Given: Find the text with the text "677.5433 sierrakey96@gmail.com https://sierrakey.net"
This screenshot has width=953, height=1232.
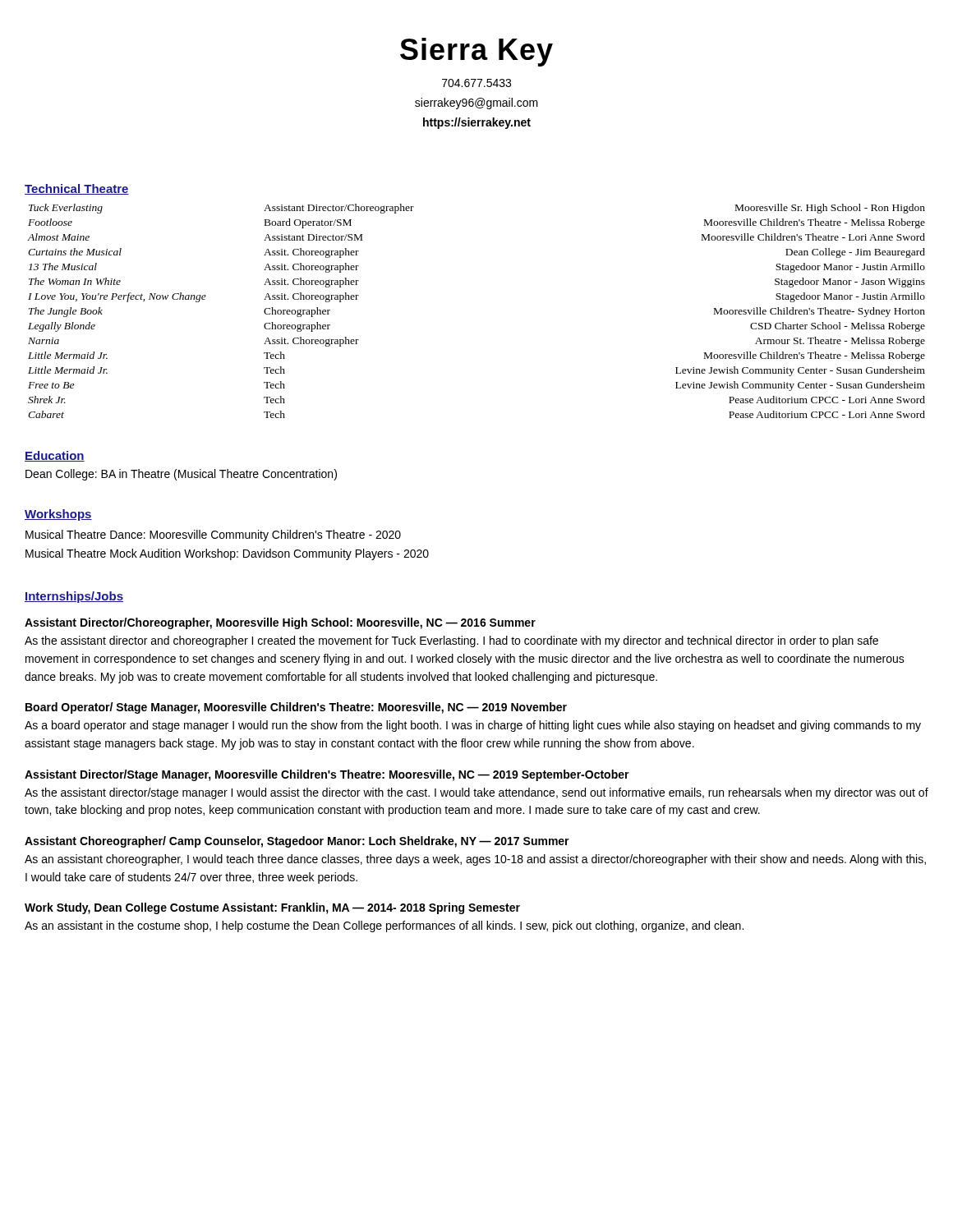Looking at the screenshot, I should (476, 103).
